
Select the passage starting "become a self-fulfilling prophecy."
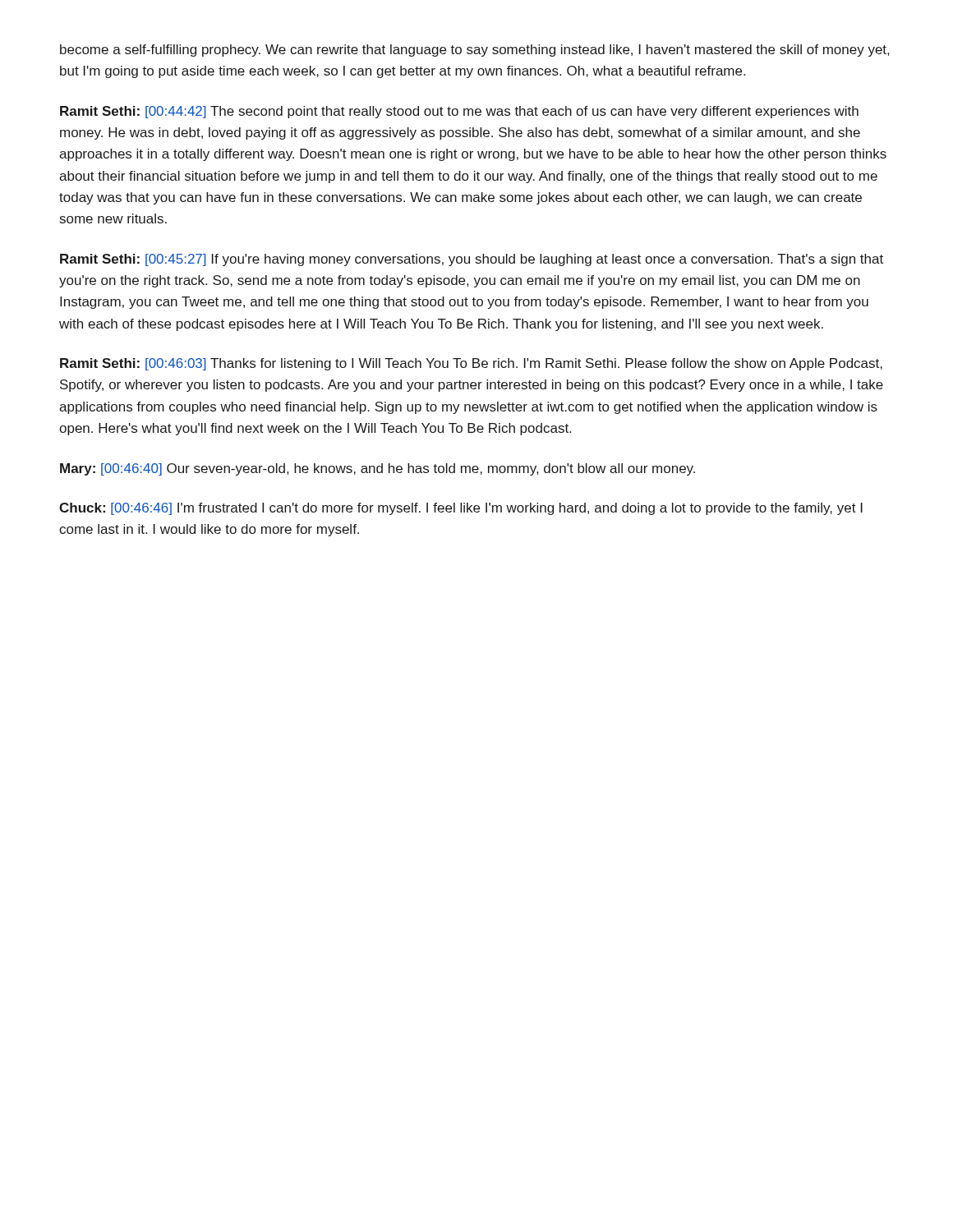[475, 60]
